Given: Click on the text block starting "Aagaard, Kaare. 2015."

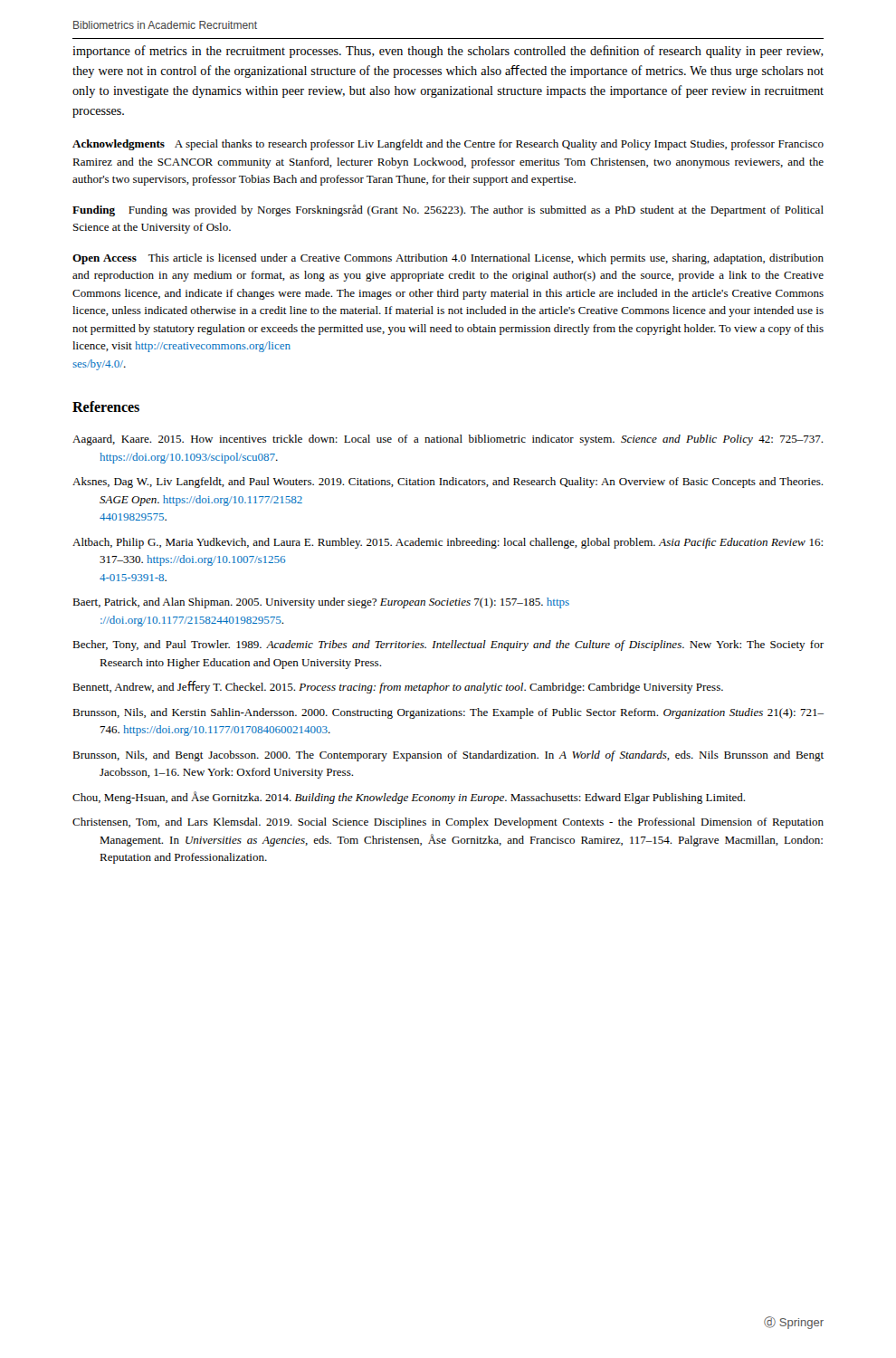Looking at the screenshot, I should point(448,447).
